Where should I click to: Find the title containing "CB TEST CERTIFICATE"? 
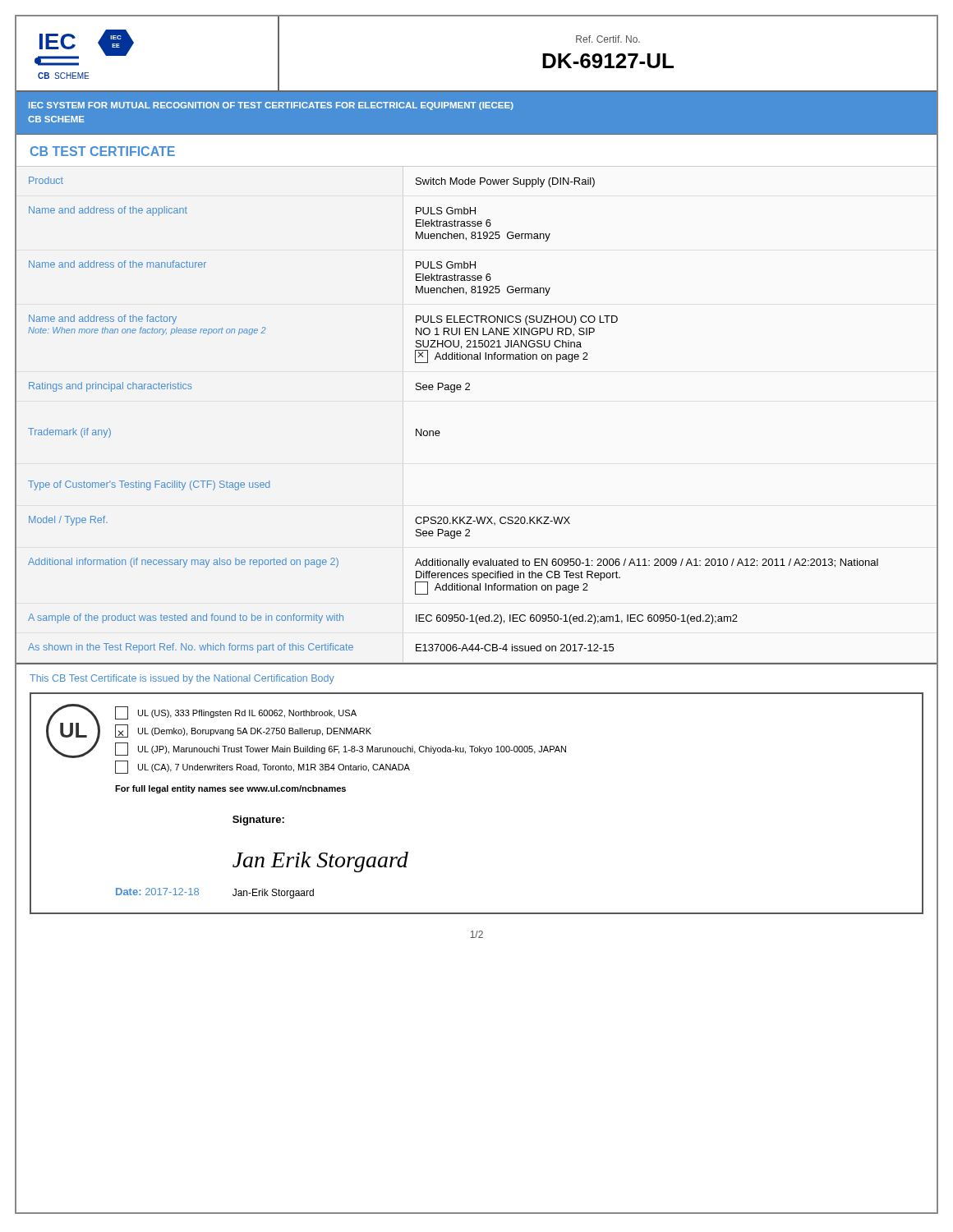(102, 151)
